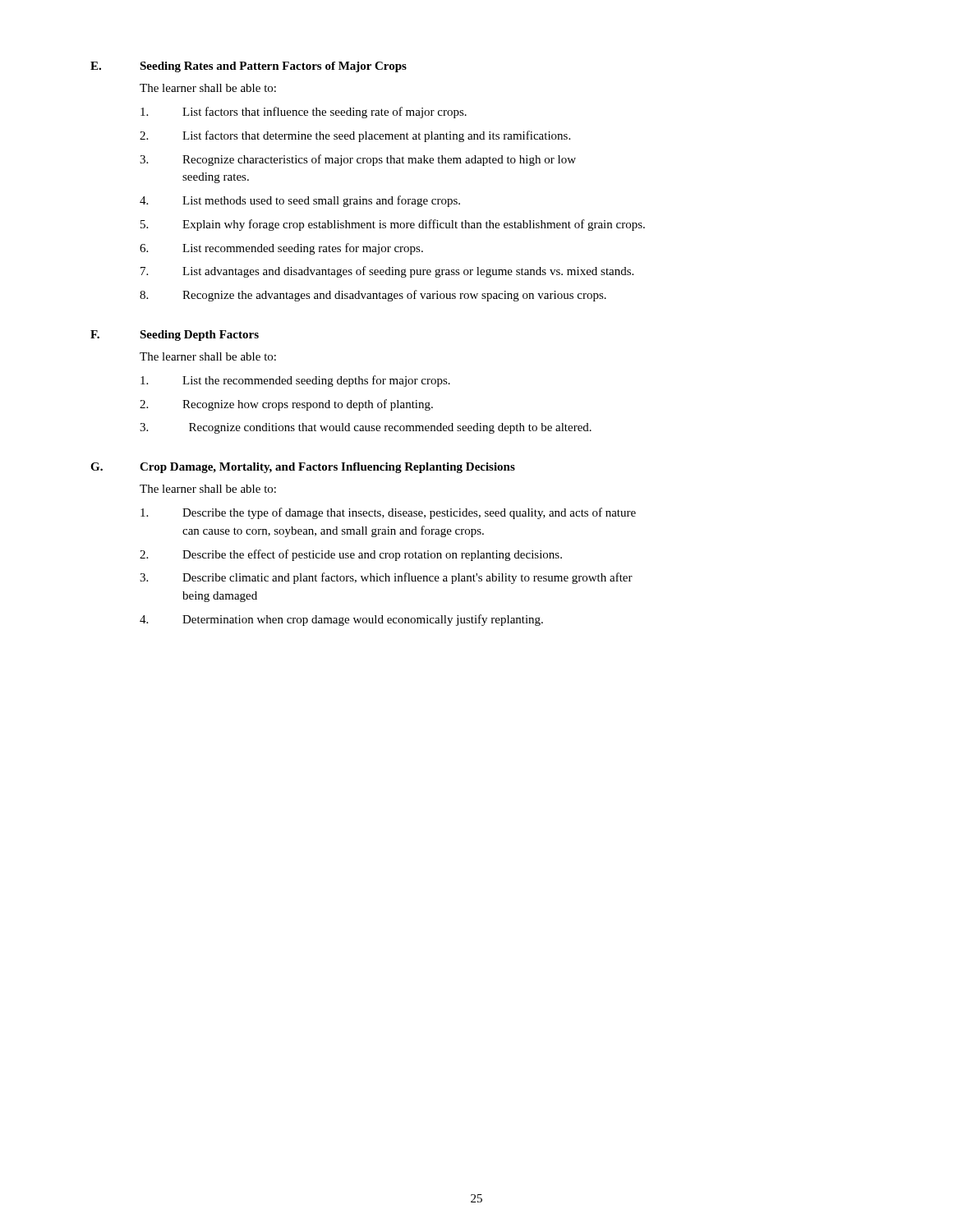
Task: Where is the passage that starts "6. List recommended"?
Action: click(x=282, y=248)
